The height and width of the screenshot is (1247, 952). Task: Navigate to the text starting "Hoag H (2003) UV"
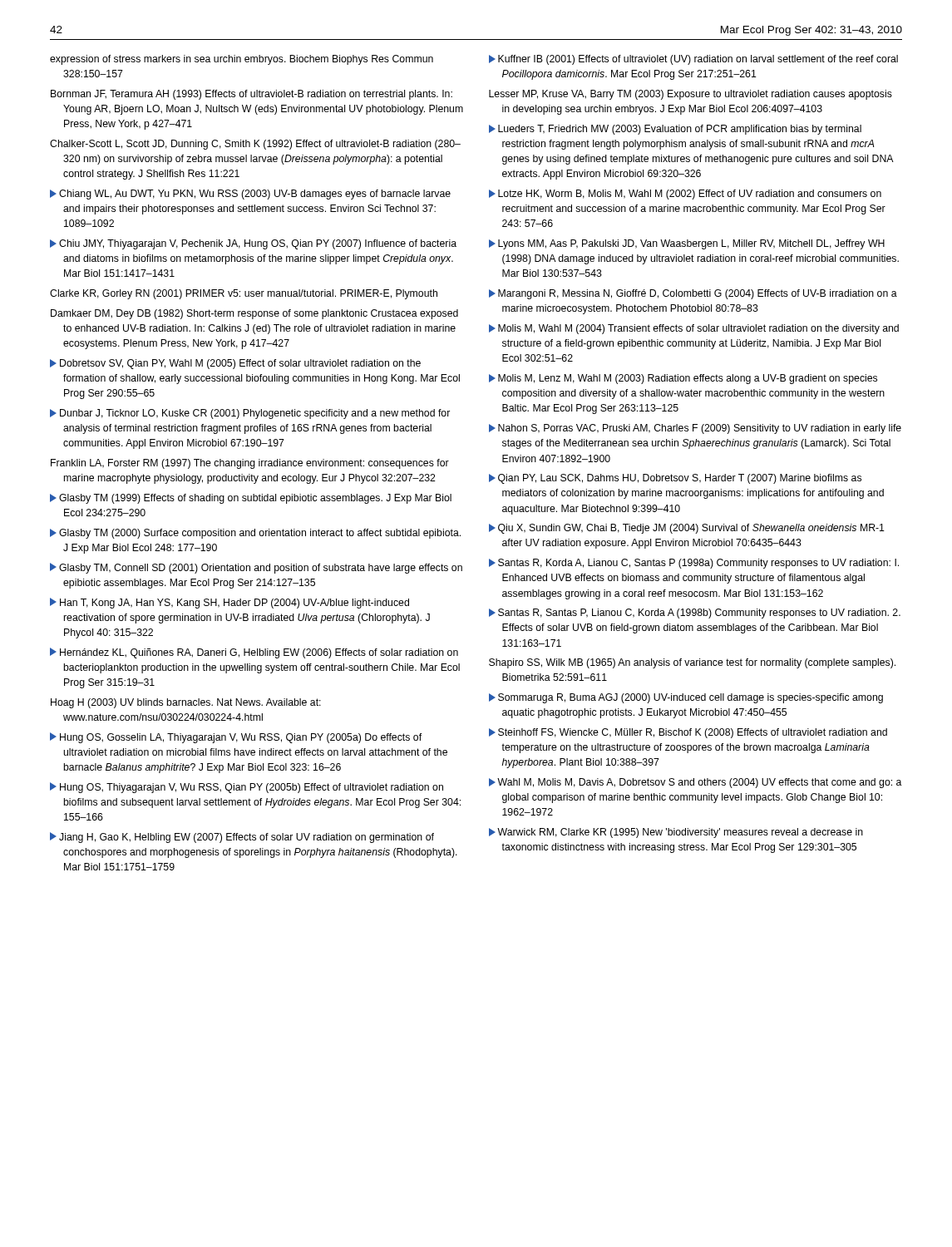point(186,710)
